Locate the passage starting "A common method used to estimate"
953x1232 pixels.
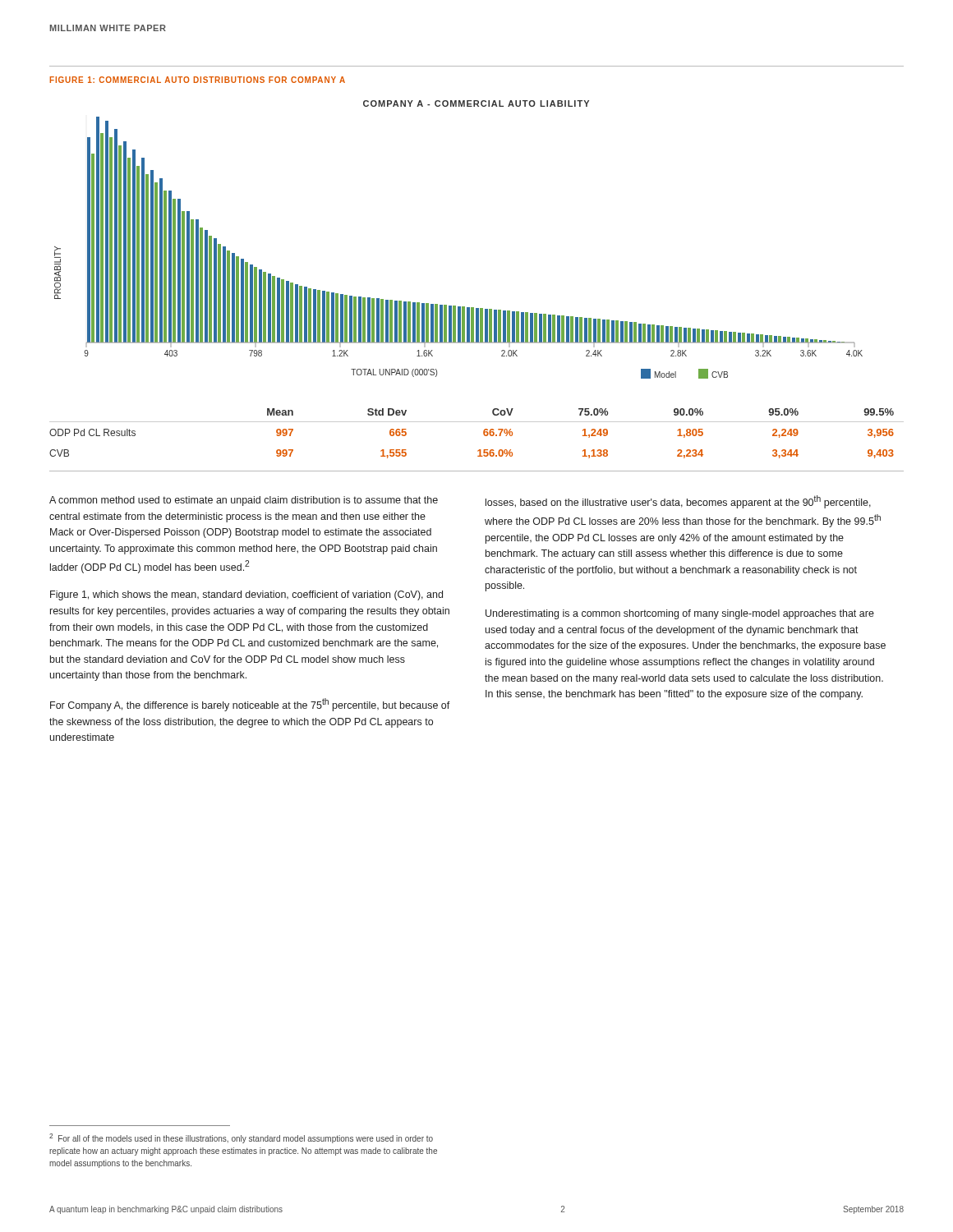tap(244, 534)
